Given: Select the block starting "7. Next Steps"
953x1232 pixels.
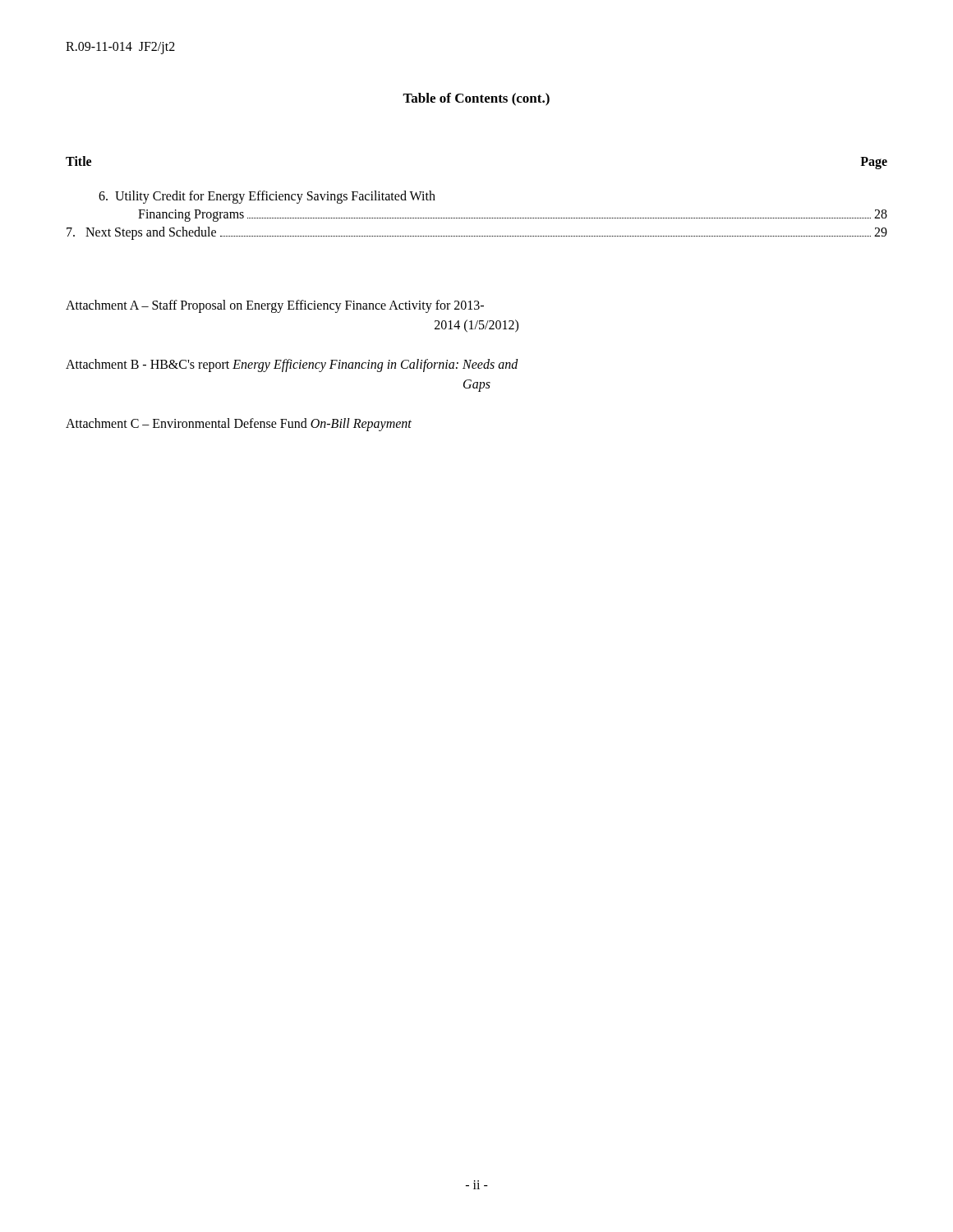Looking at the screenshot, I should tap(476, 232).
